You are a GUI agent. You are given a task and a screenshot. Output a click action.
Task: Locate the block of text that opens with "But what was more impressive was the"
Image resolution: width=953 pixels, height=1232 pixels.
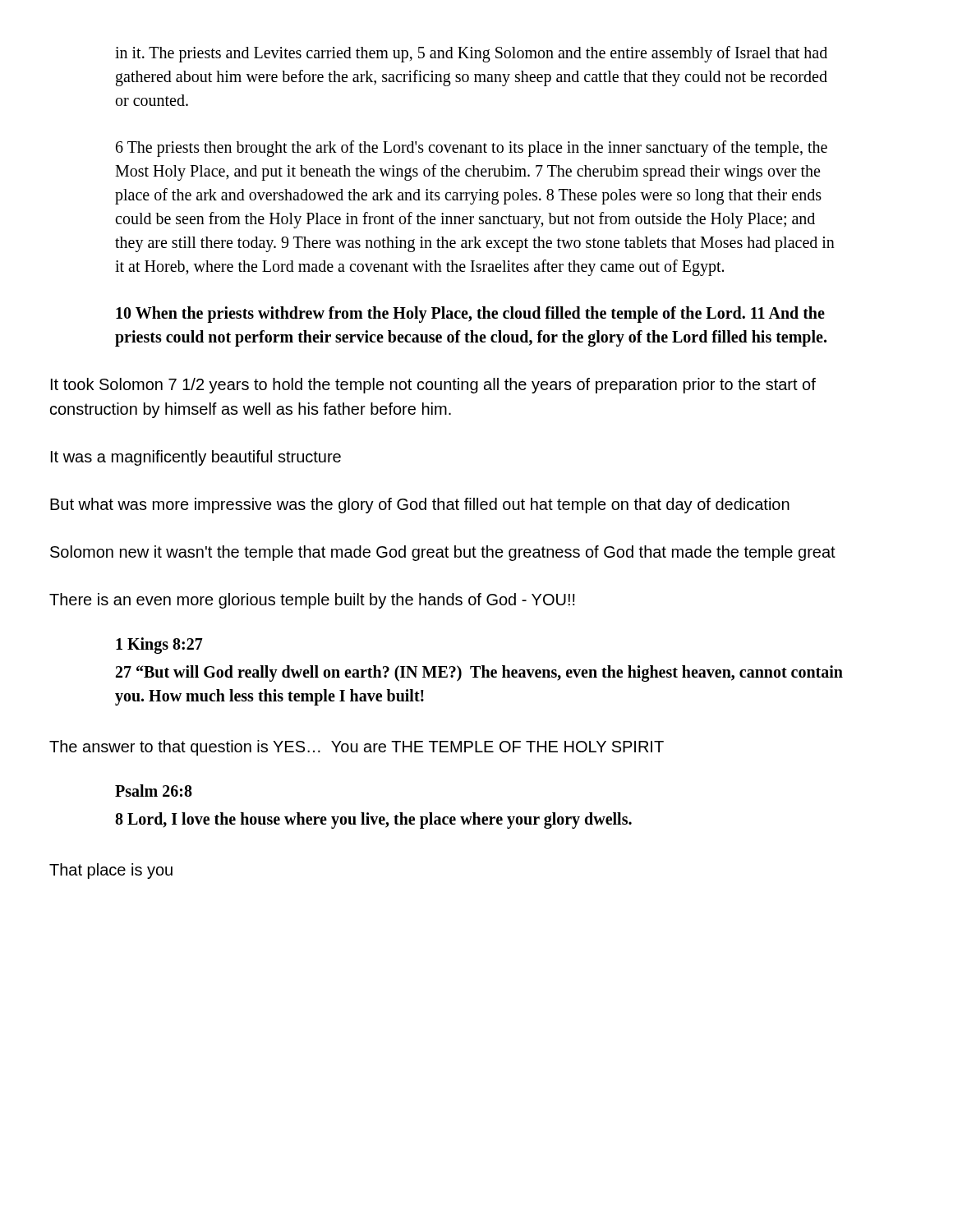click(x=420, y=504)
